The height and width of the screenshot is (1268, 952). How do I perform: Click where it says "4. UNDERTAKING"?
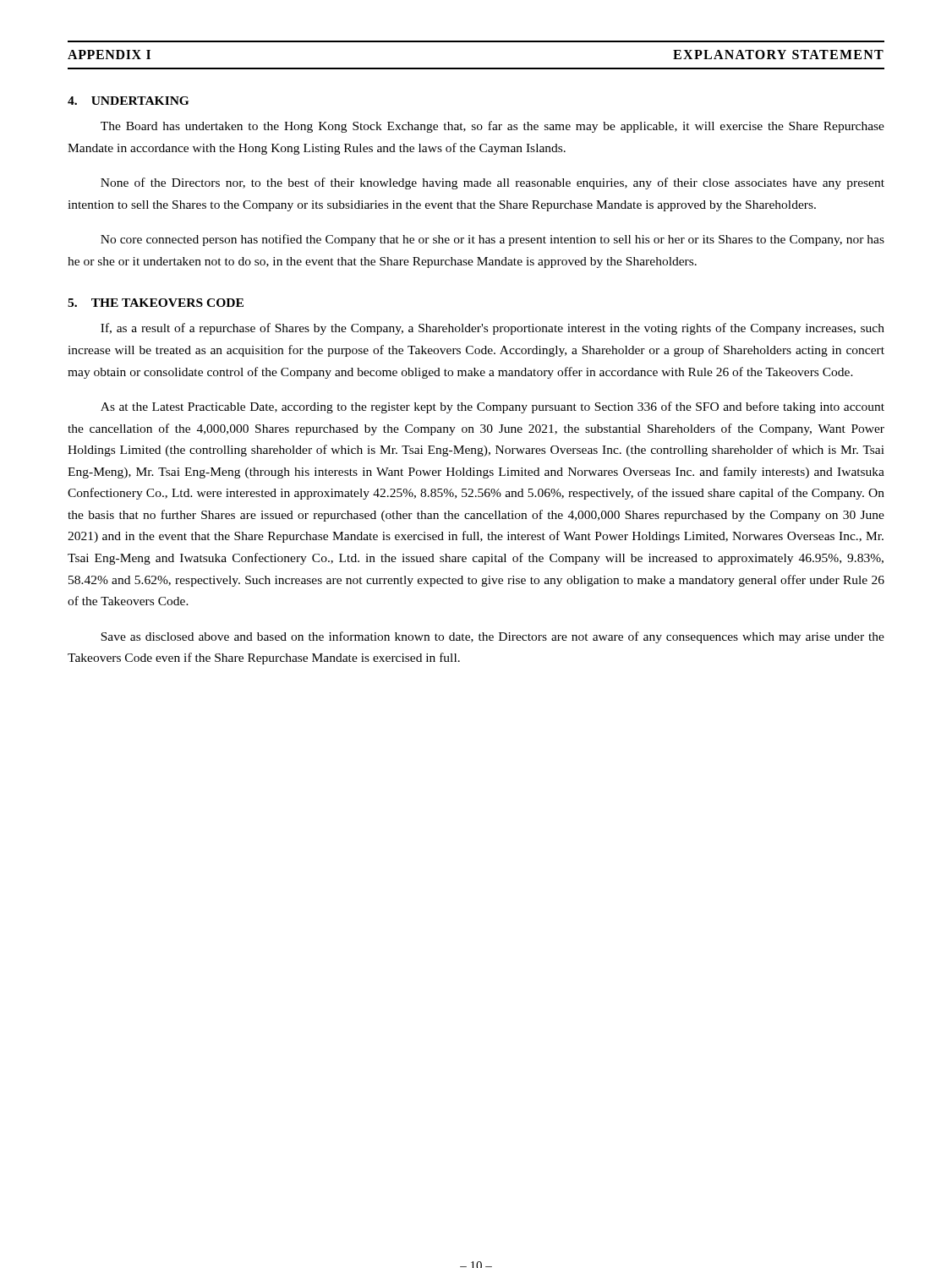pos(128,101)
